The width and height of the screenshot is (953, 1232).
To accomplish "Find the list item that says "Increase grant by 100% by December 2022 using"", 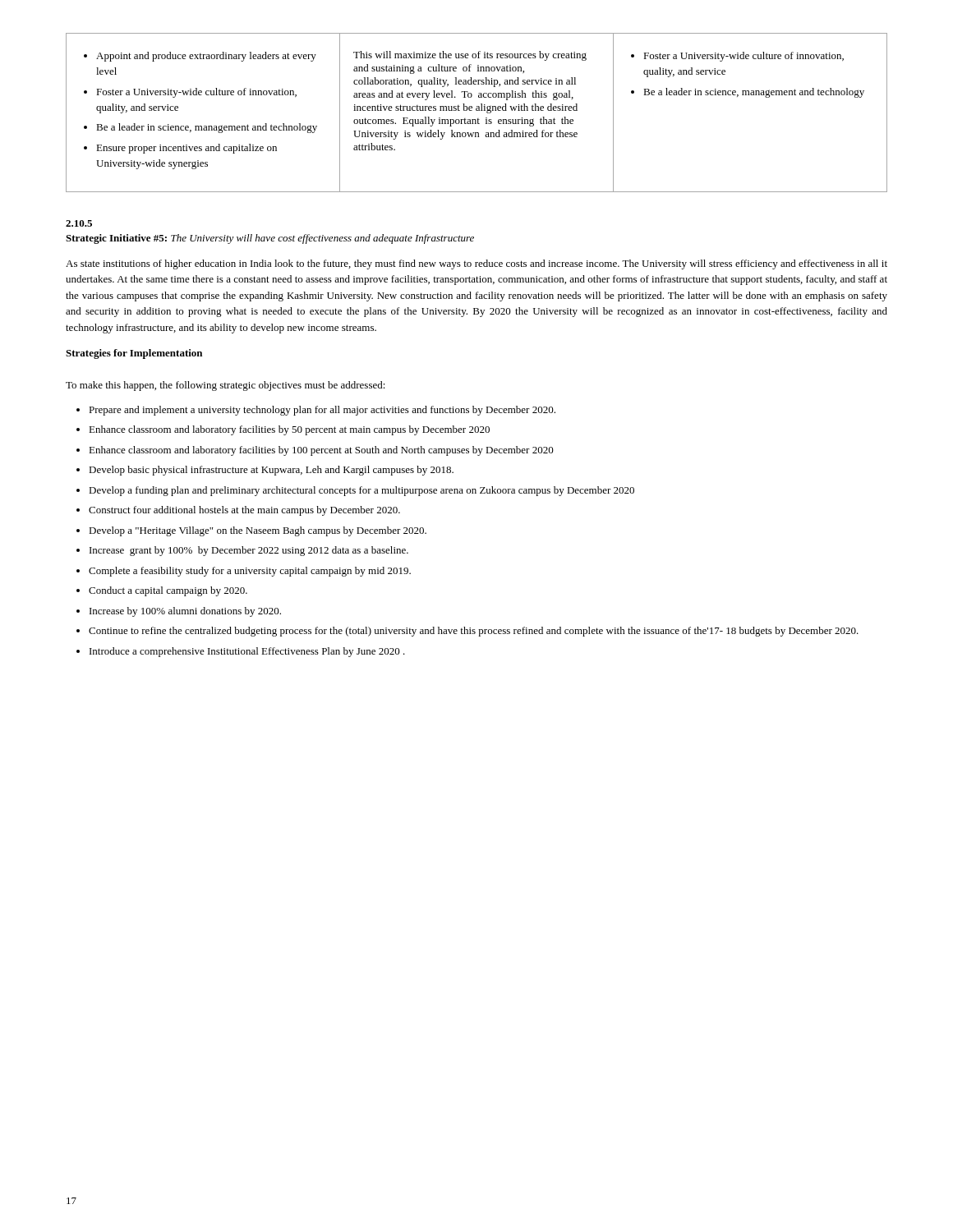I will pos(242,551).
